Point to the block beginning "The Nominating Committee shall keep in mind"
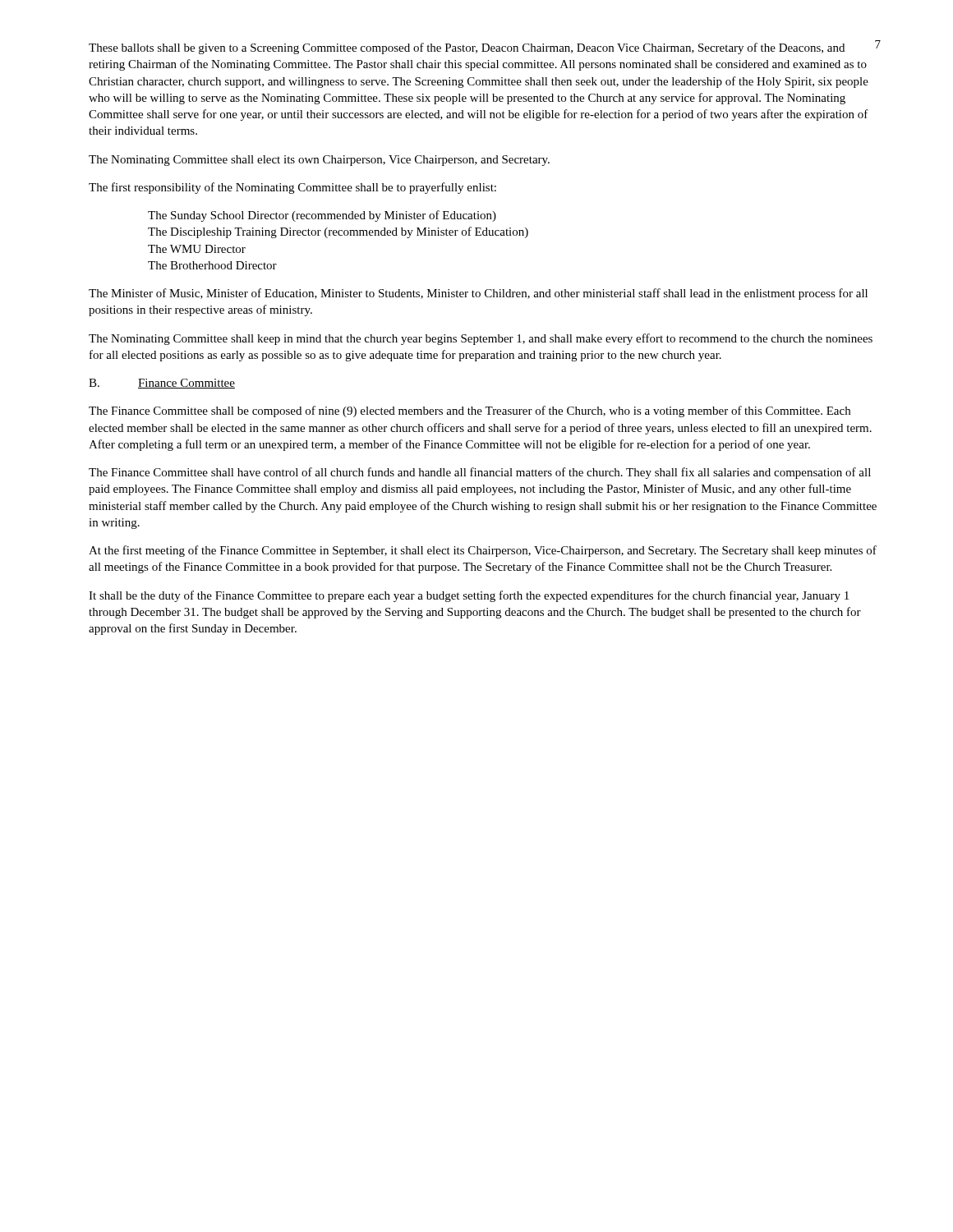Screen dimensions: 1232x953 pos(481,346)
